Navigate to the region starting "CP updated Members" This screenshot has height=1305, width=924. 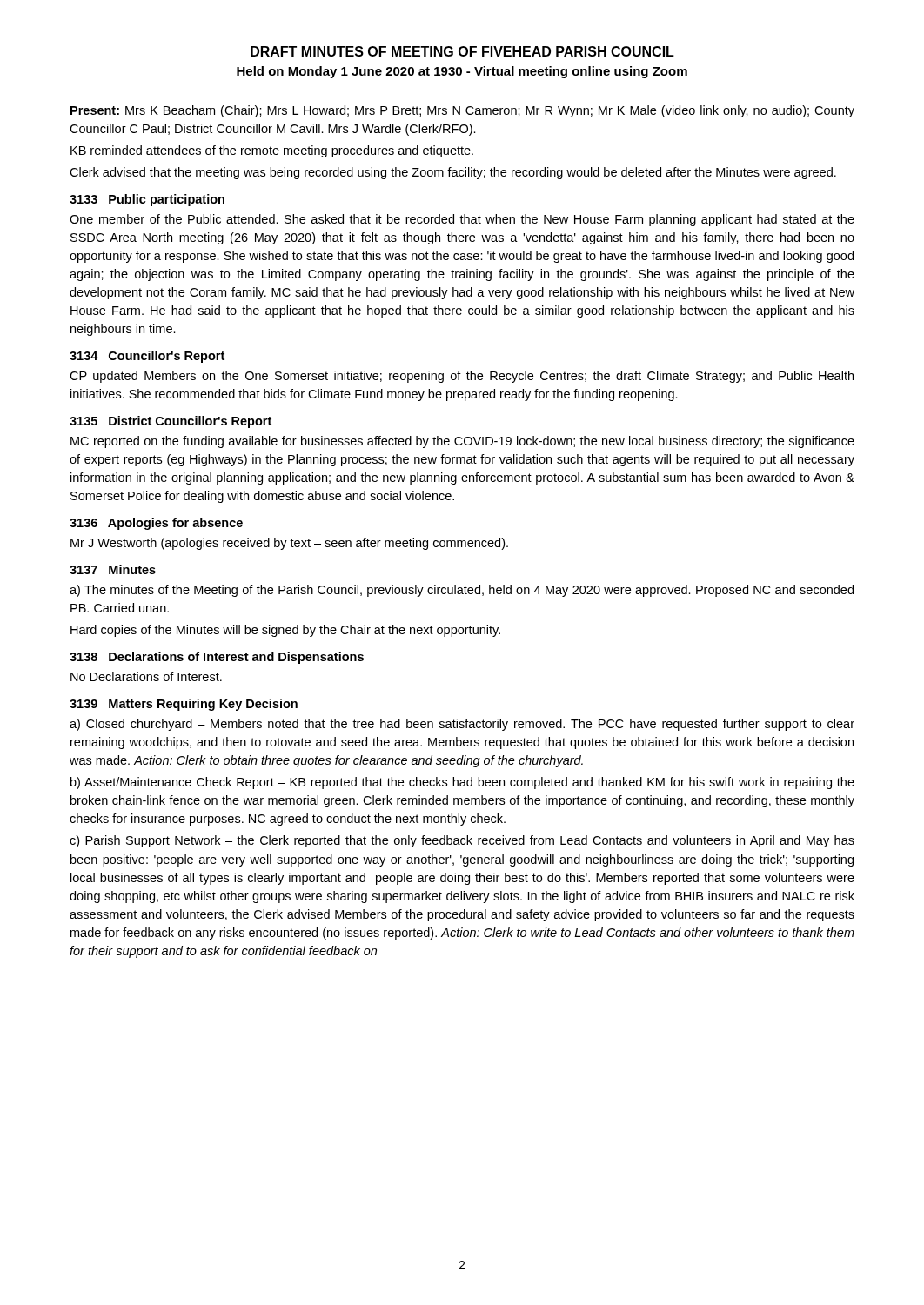[462, 385]
